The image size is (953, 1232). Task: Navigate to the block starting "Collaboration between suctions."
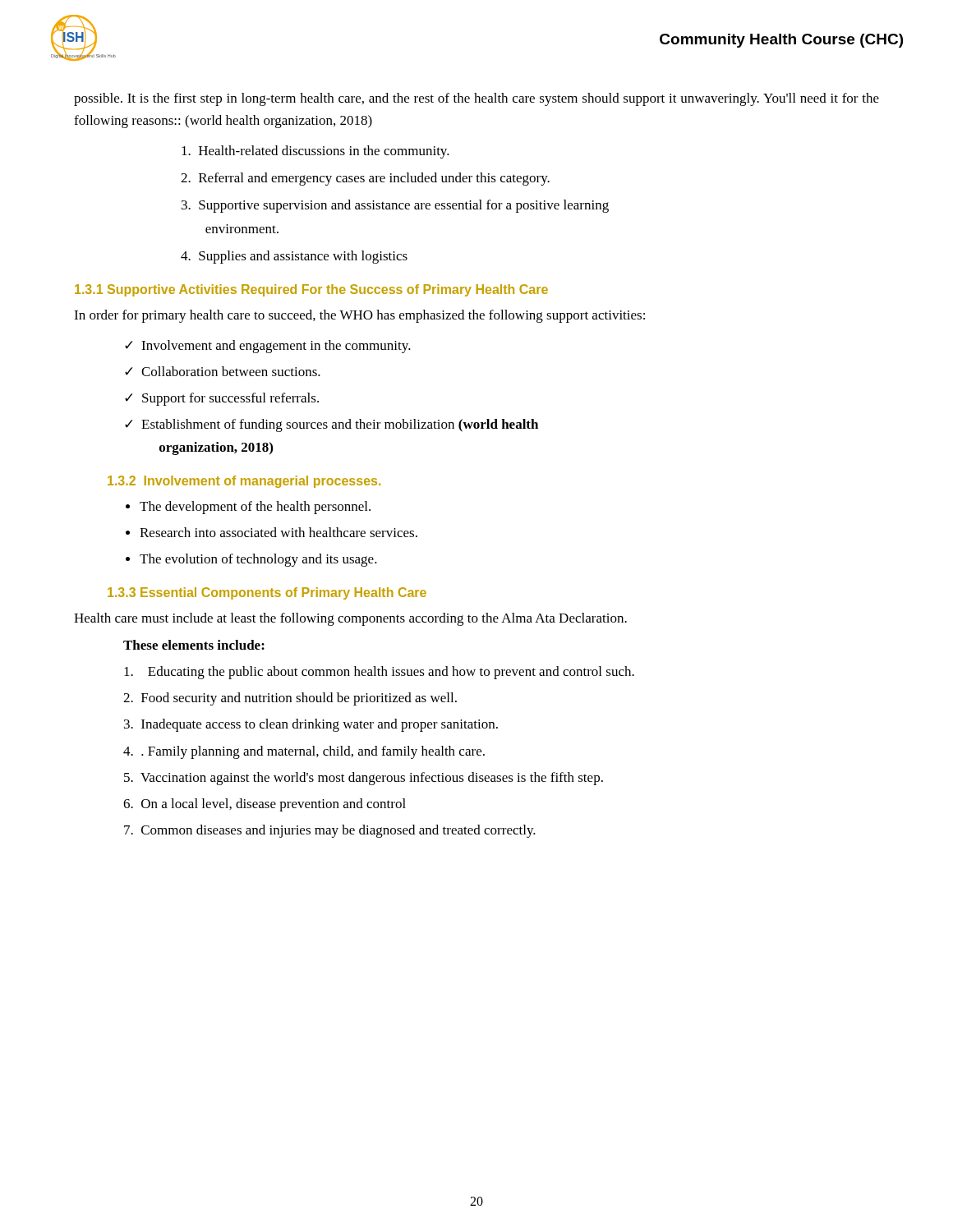[231, 372]
